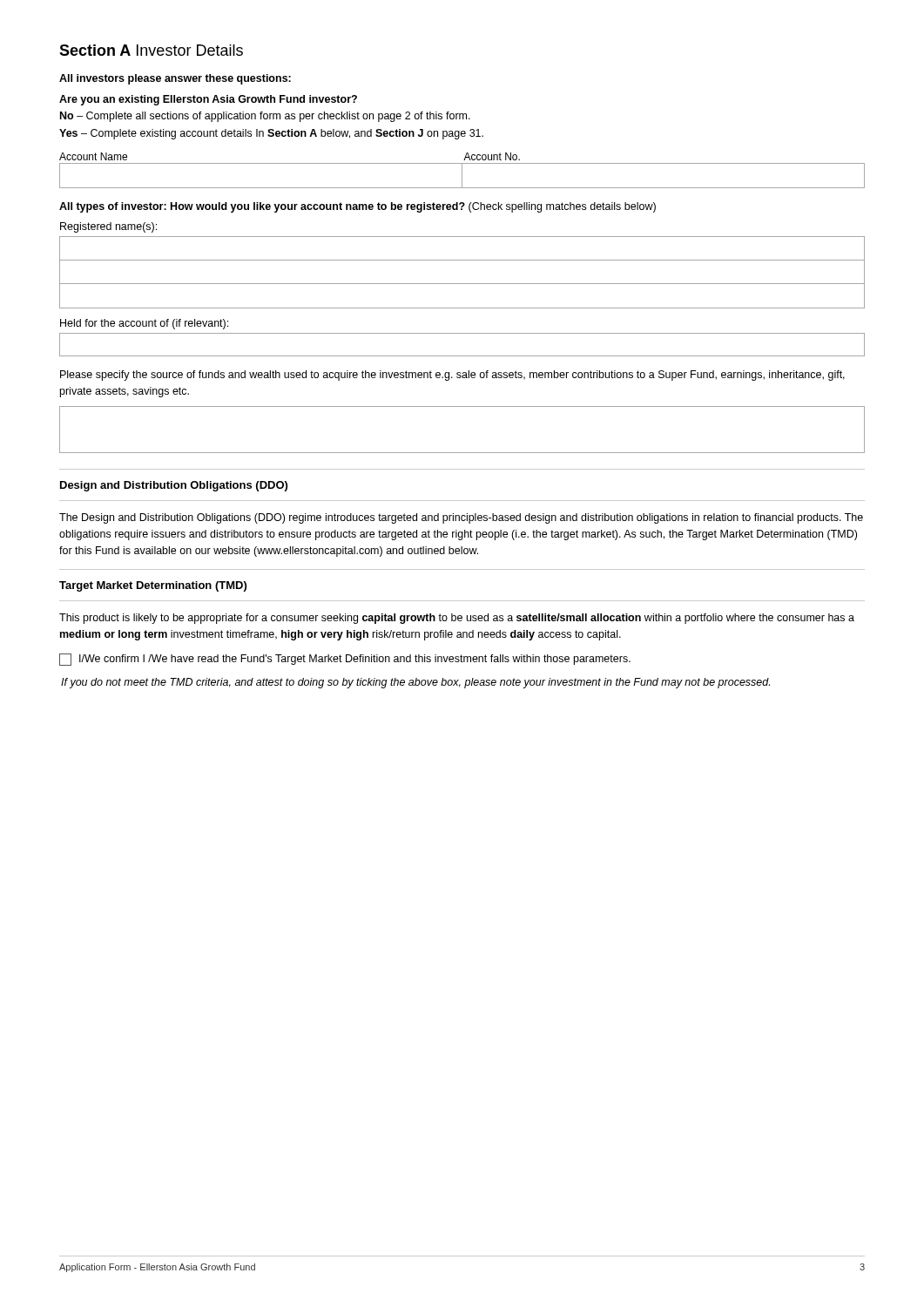Point to "Target Market Determination (TMD)"

coord(153,585)
